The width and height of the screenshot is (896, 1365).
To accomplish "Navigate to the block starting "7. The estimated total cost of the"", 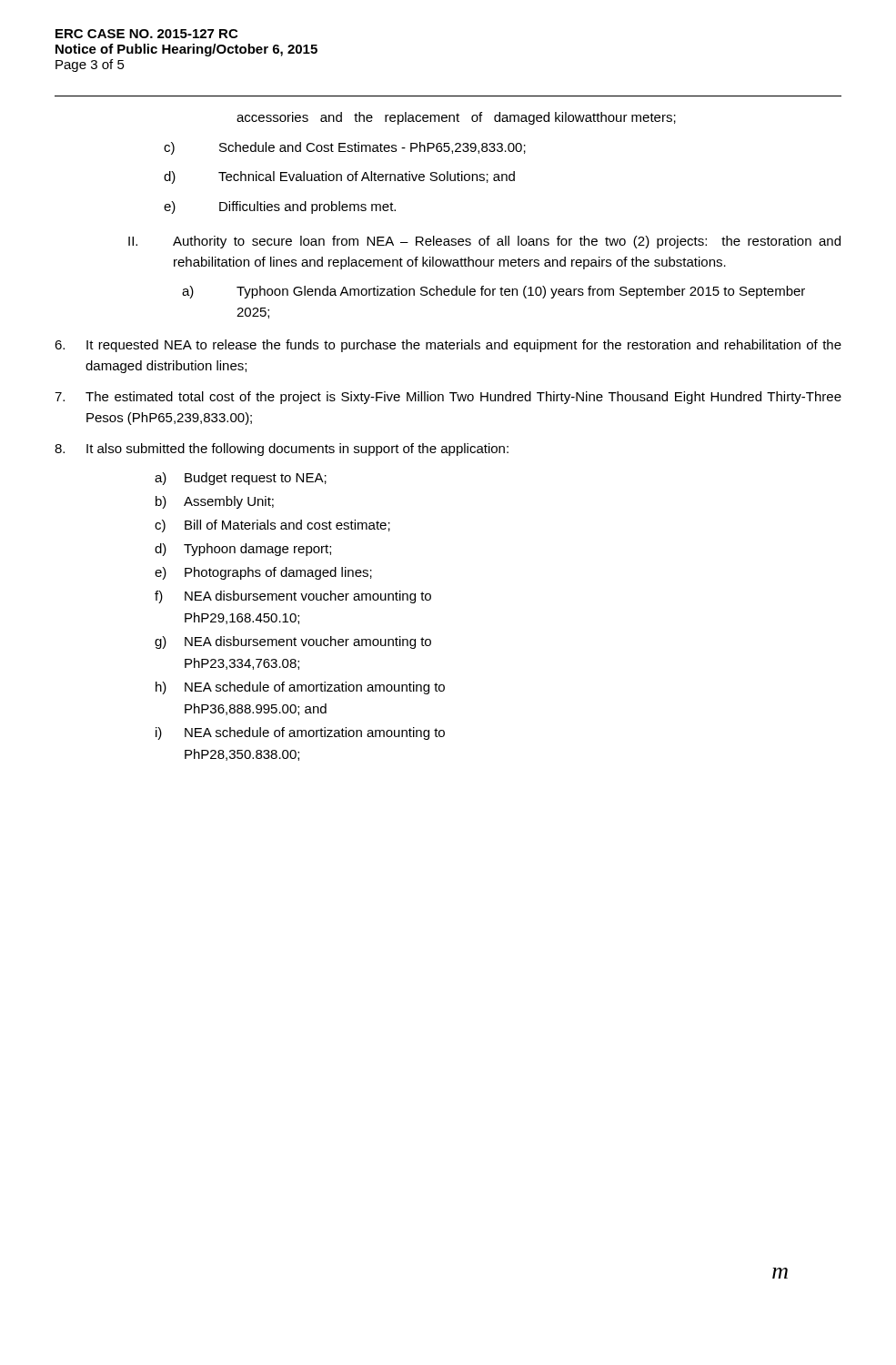I will [x=448, y=407].
